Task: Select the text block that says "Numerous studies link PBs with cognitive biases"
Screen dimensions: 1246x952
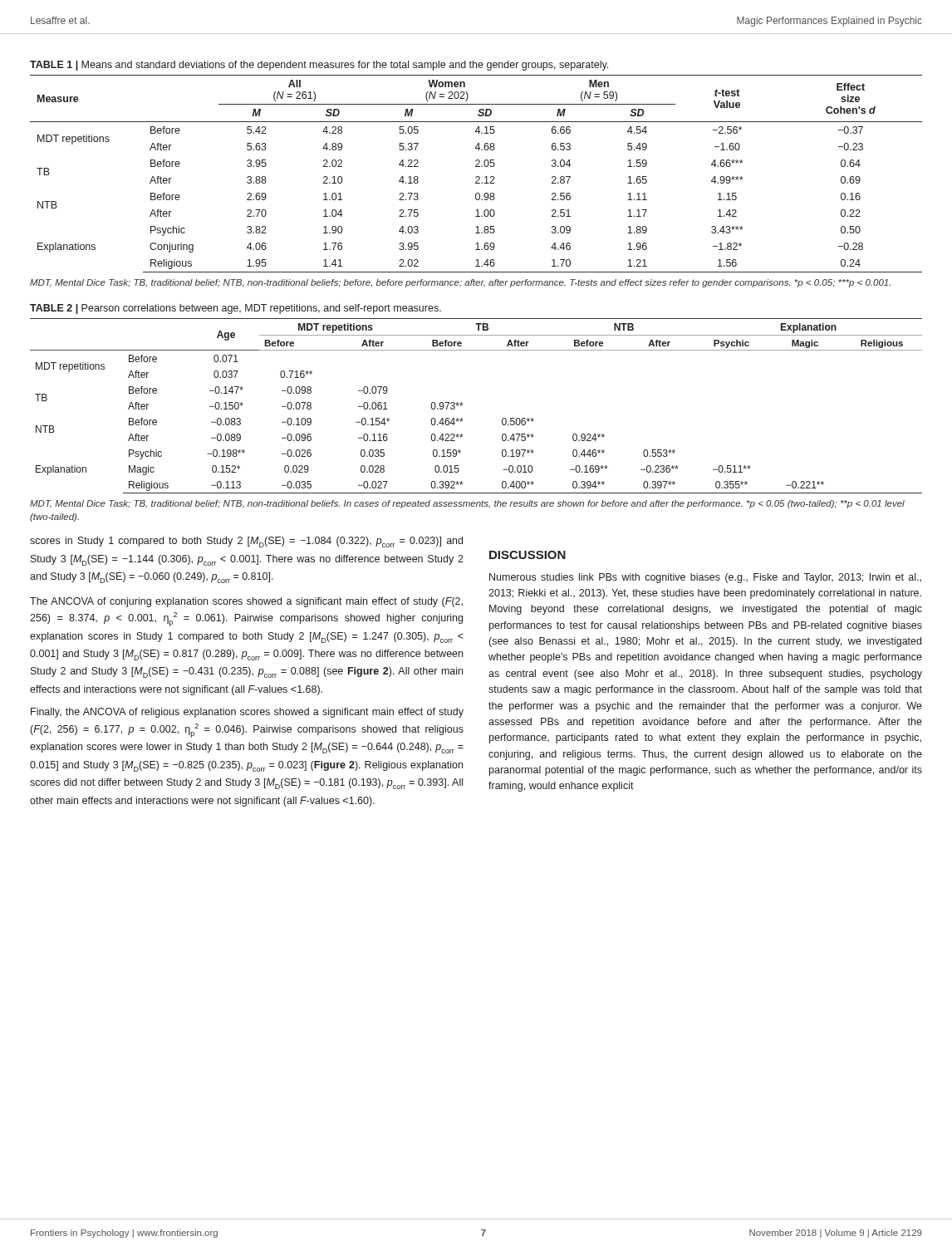Action: point(705,682)
